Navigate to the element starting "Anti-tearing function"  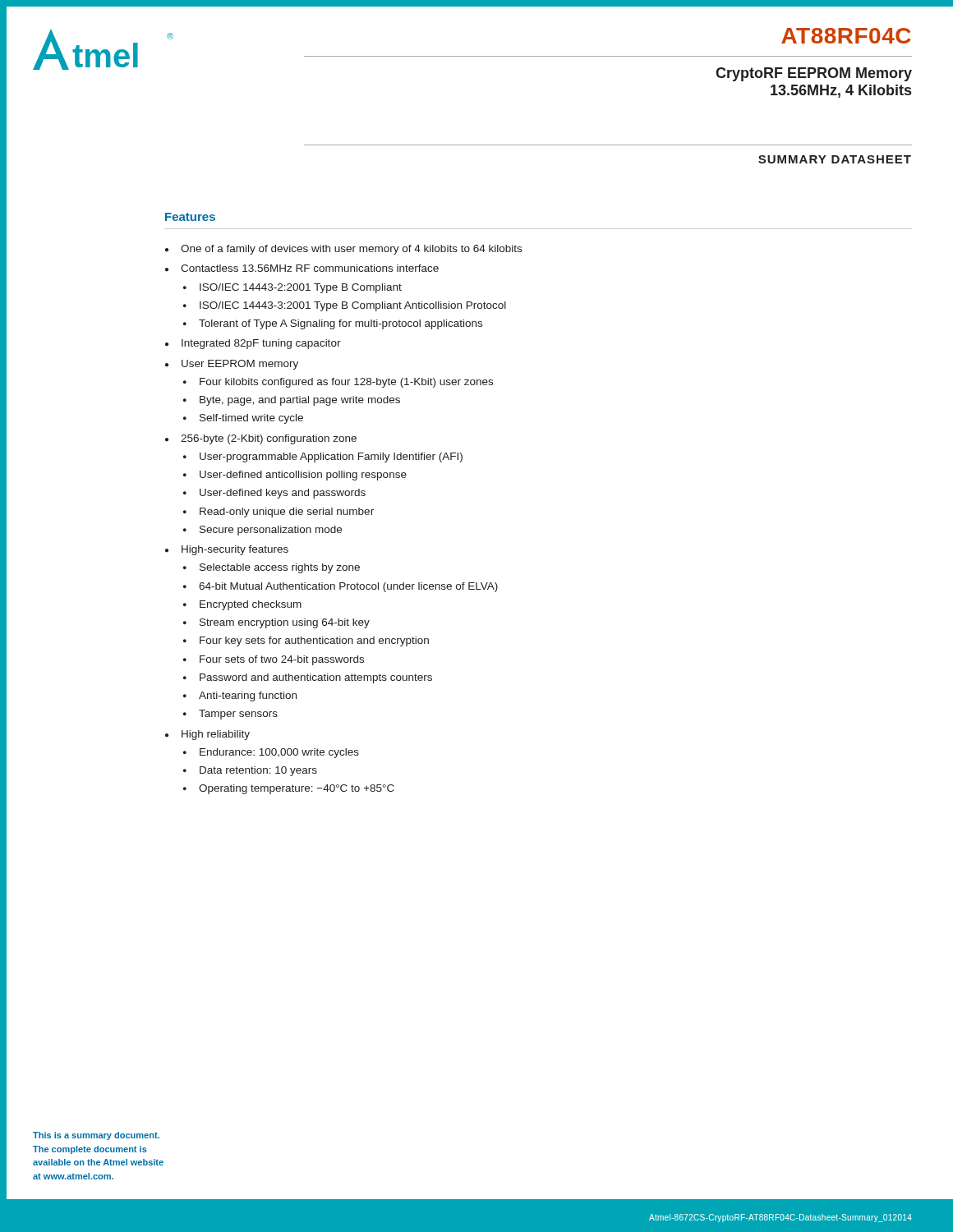(x=248, y=695)
